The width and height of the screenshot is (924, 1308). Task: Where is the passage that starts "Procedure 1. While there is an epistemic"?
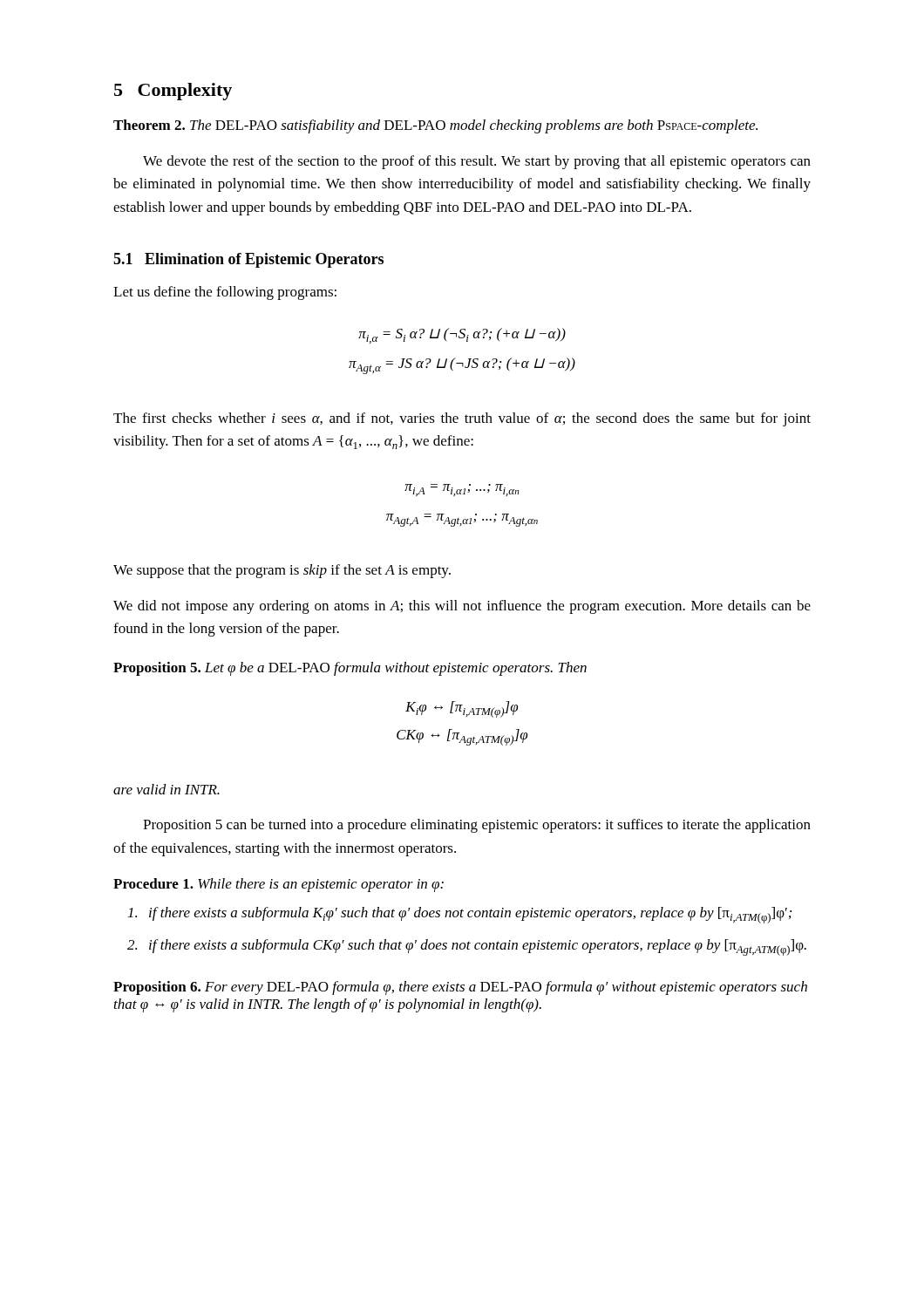pos(279,884)
